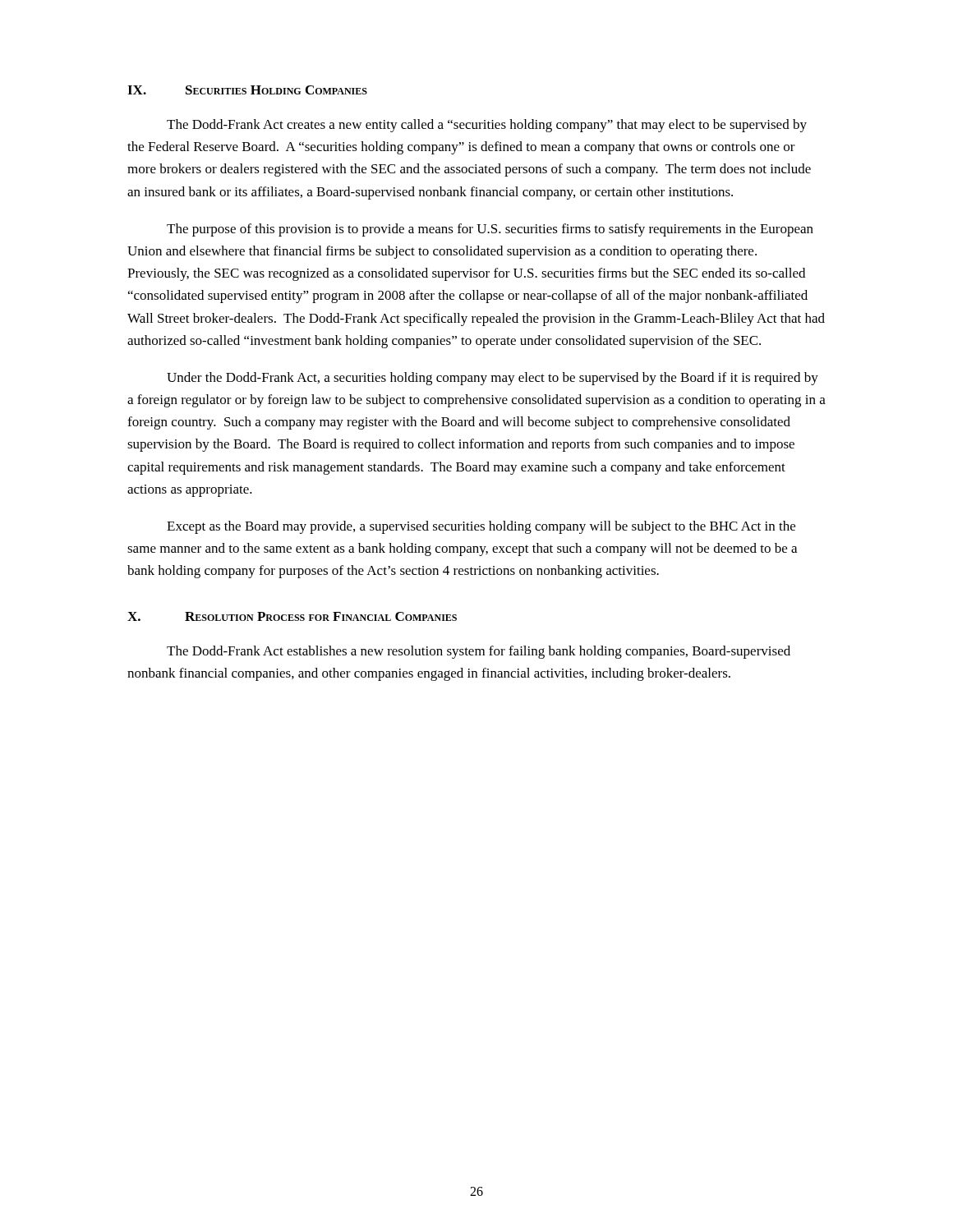953x1232 pixels.
Task: Point to the element starting "The purpose of this provision is to provide"
Action: click(476, 284)
